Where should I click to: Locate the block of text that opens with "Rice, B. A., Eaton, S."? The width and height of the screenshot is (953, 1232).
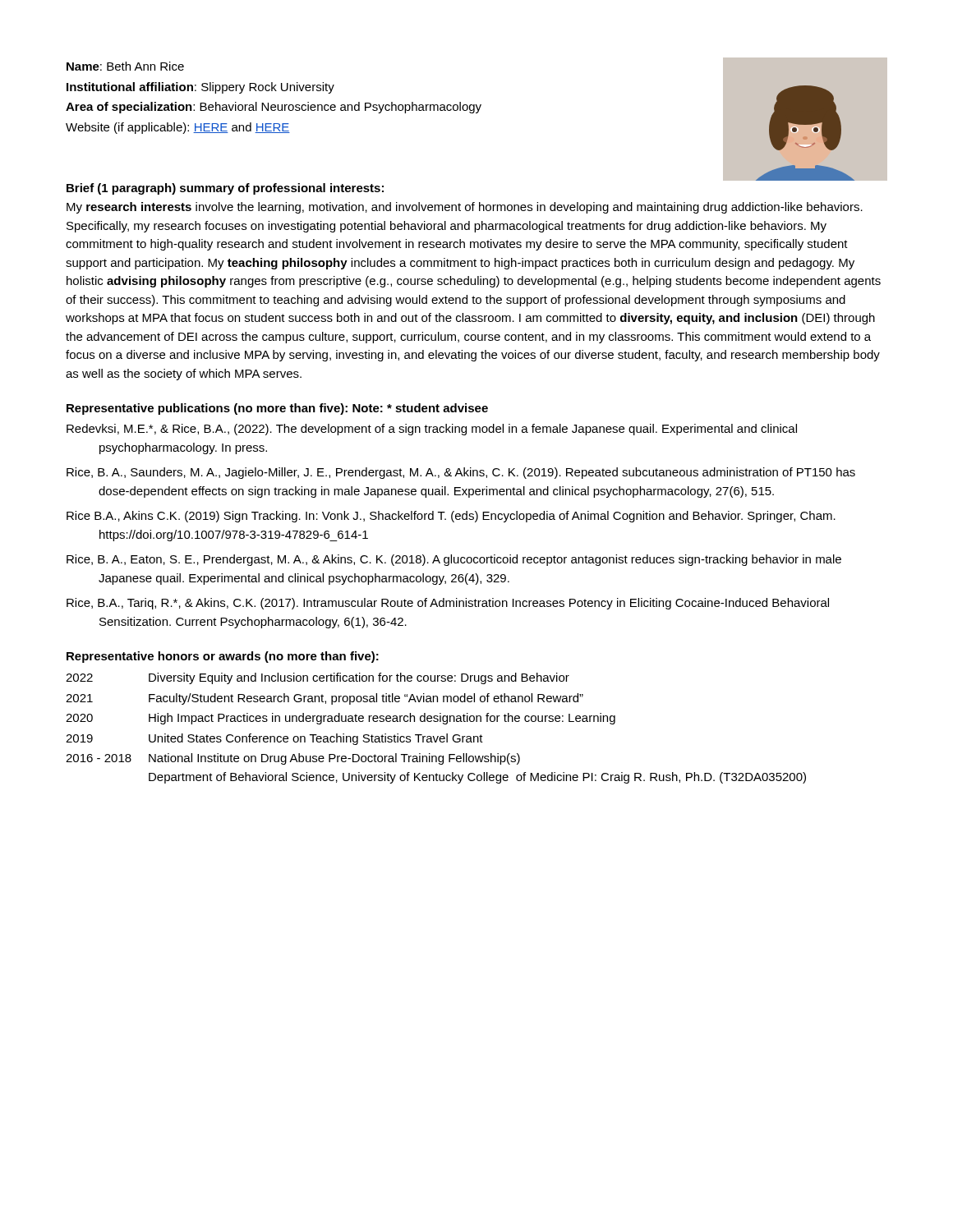coord(454,568)
